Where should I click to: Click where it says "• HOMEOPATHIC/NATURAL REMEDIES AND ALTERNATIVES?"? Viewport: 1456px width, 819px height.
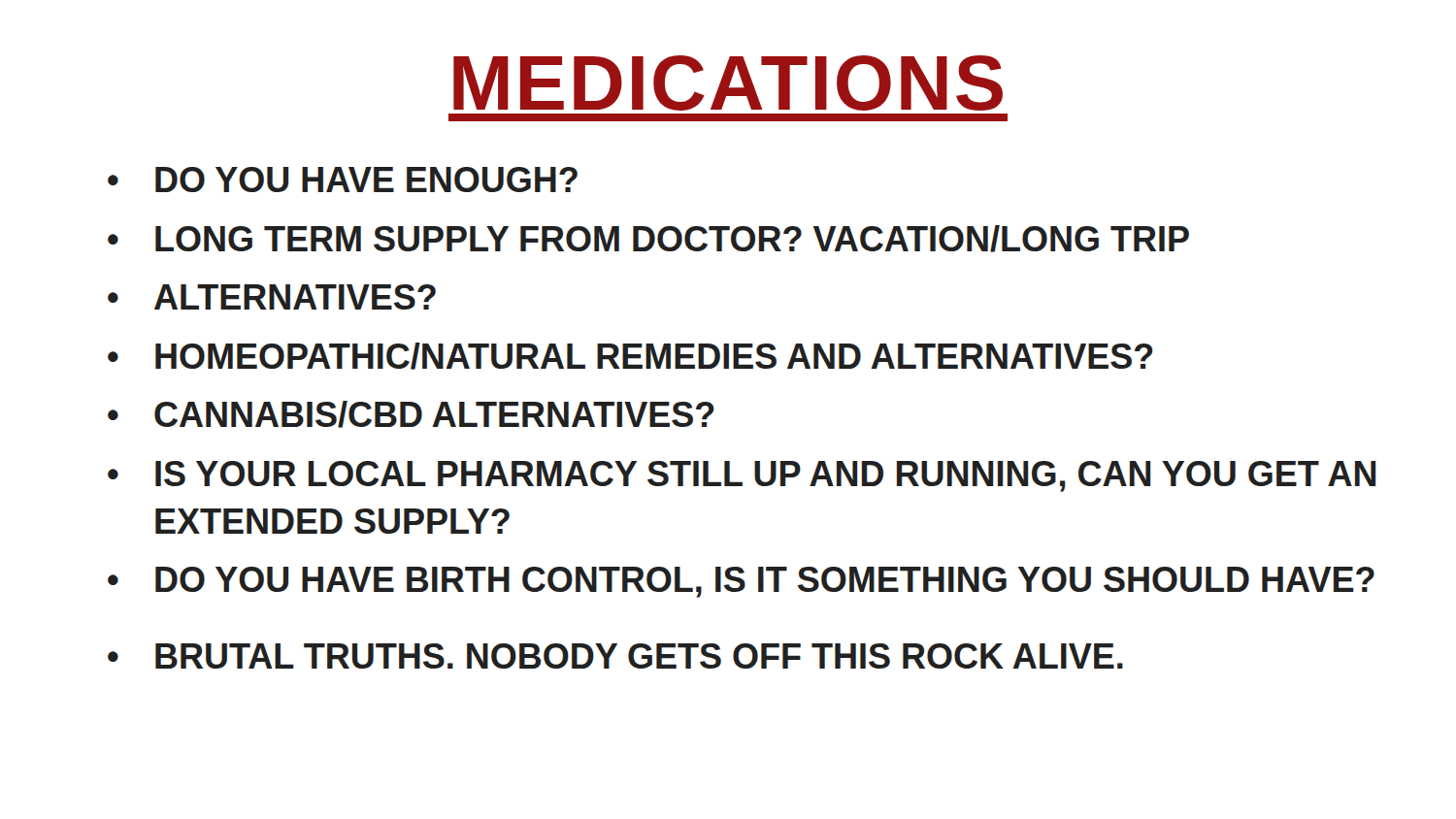click(x=631, y=357)
